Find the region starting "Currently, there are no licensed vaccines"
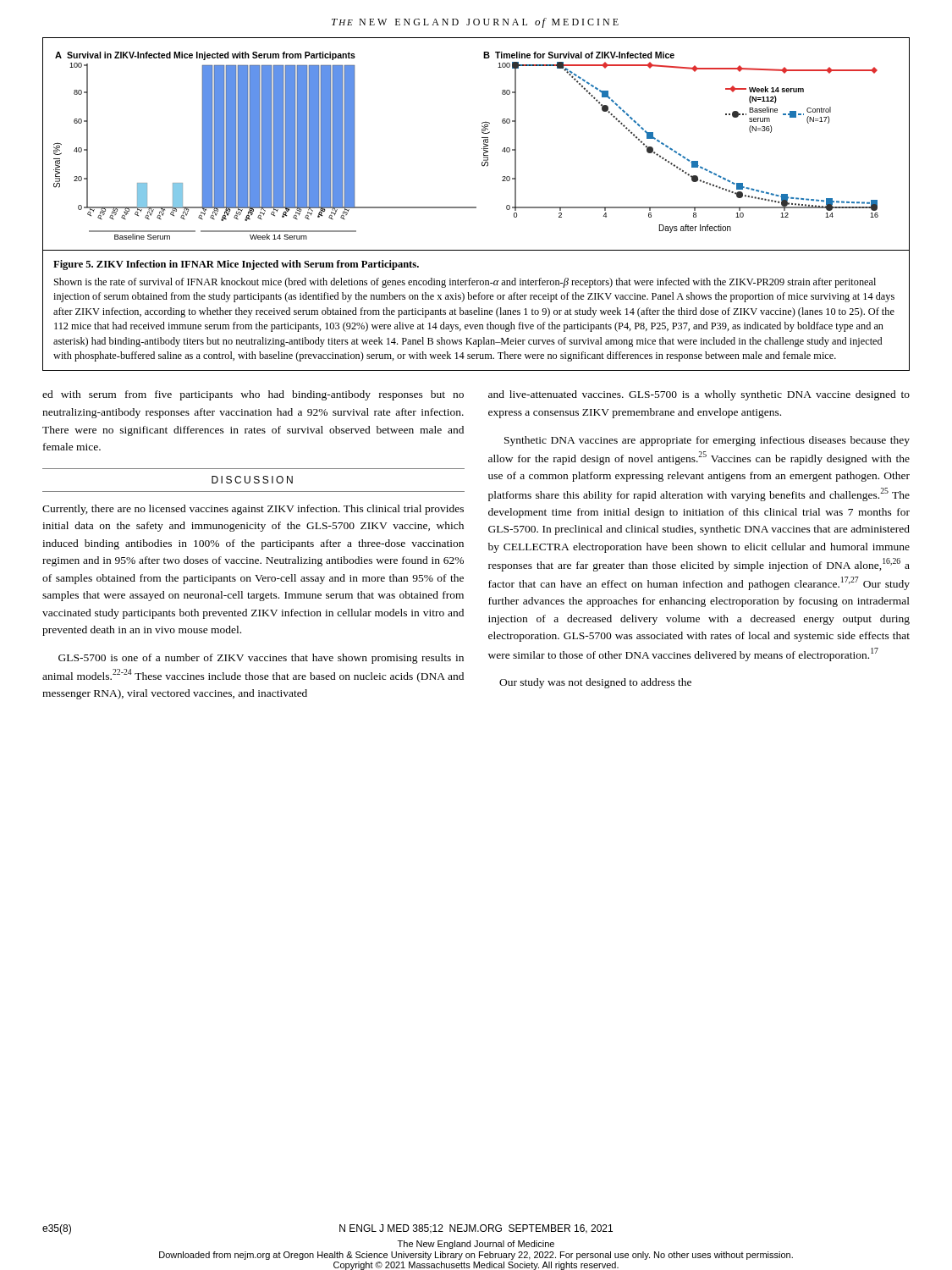The image size is (952, 1270). coord(253,569)
